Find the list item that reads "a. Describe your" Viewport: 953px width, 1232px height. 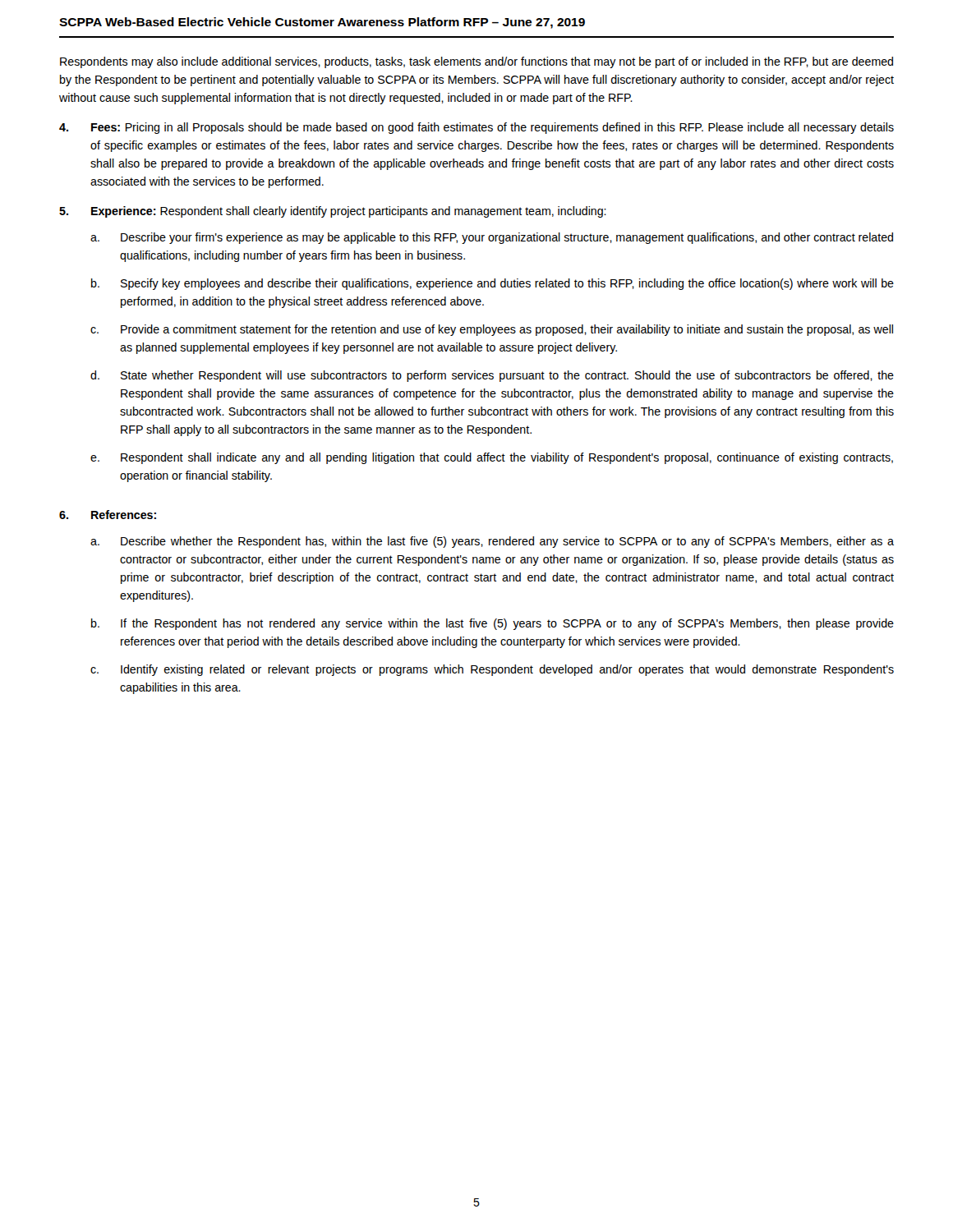(492, 246)
